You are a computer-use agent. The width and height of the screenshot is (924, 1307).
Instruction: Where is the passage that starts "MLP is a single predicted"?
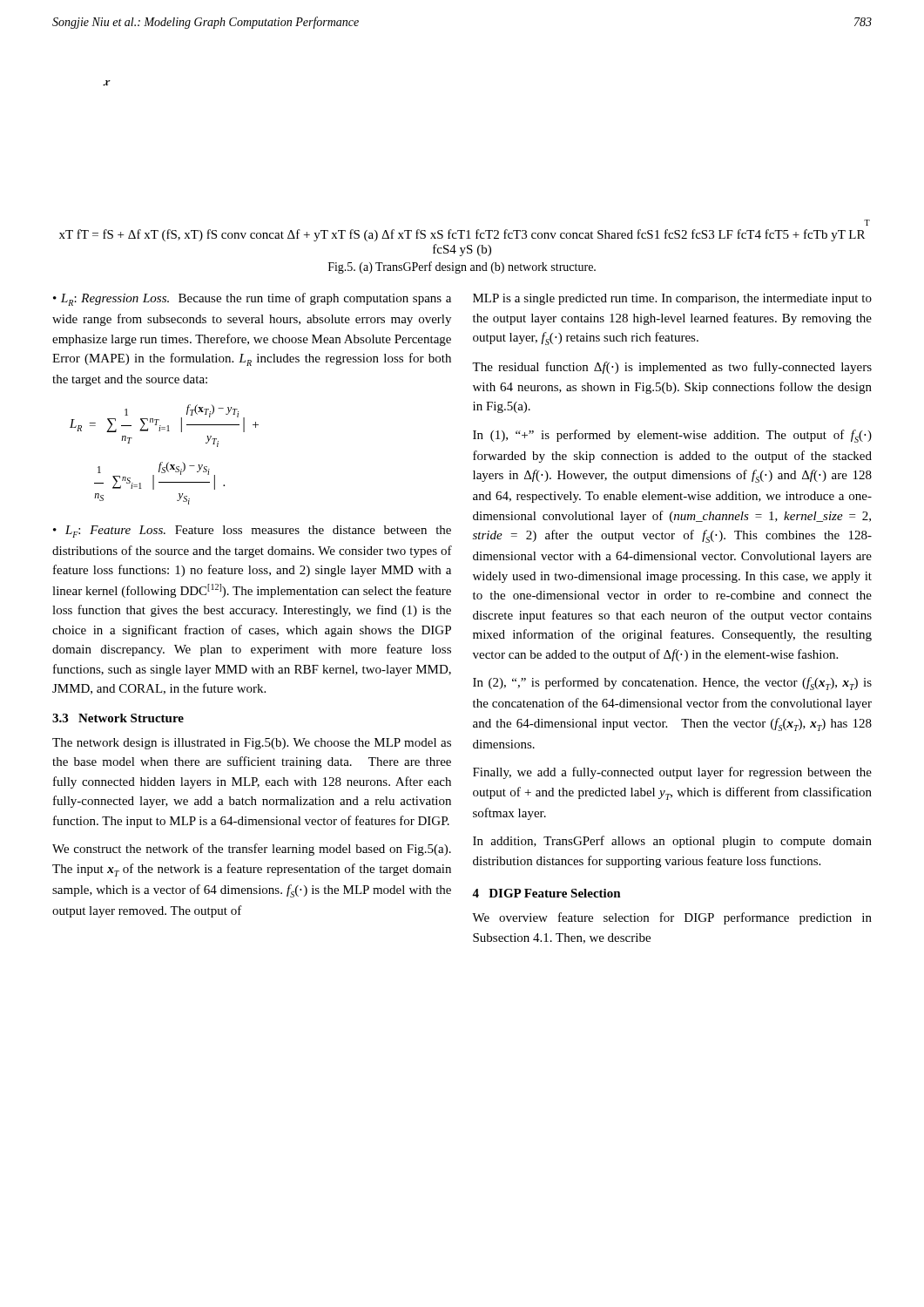pos(672,319)
